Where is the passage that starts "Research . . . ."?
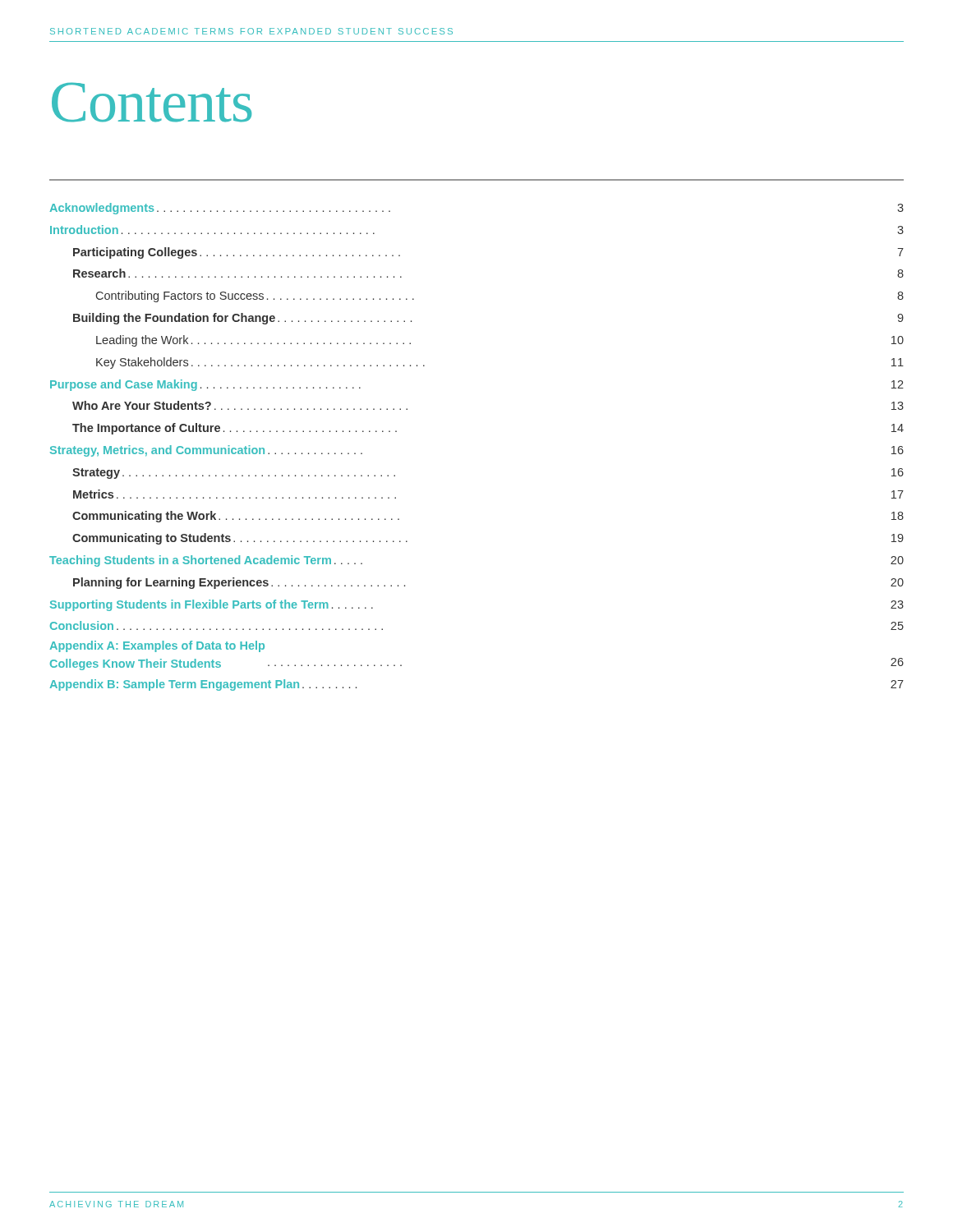Screen dimensions: 1232x953 point(97,272)
